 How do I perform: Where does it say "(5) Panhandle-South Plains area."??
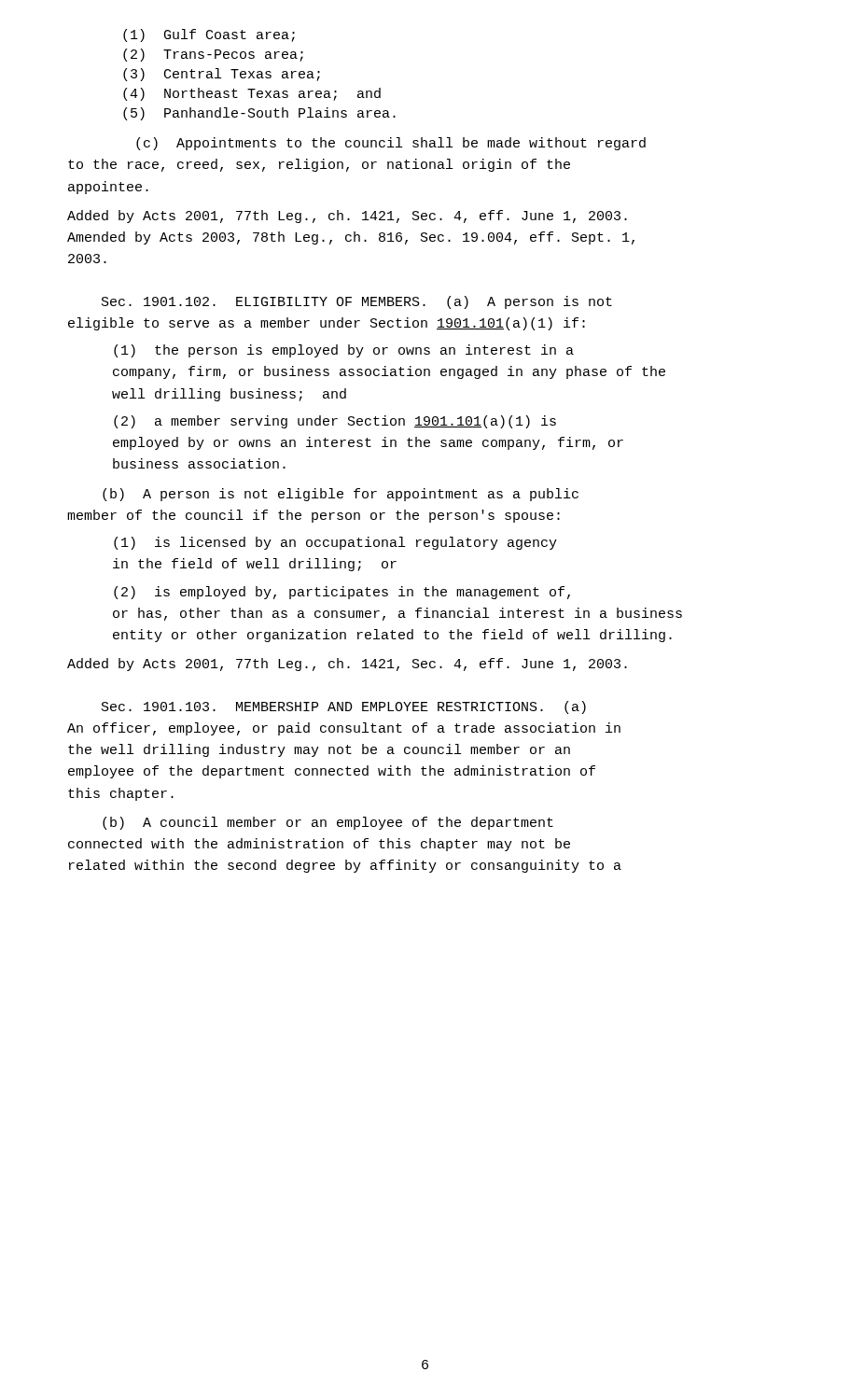(260, 114)
